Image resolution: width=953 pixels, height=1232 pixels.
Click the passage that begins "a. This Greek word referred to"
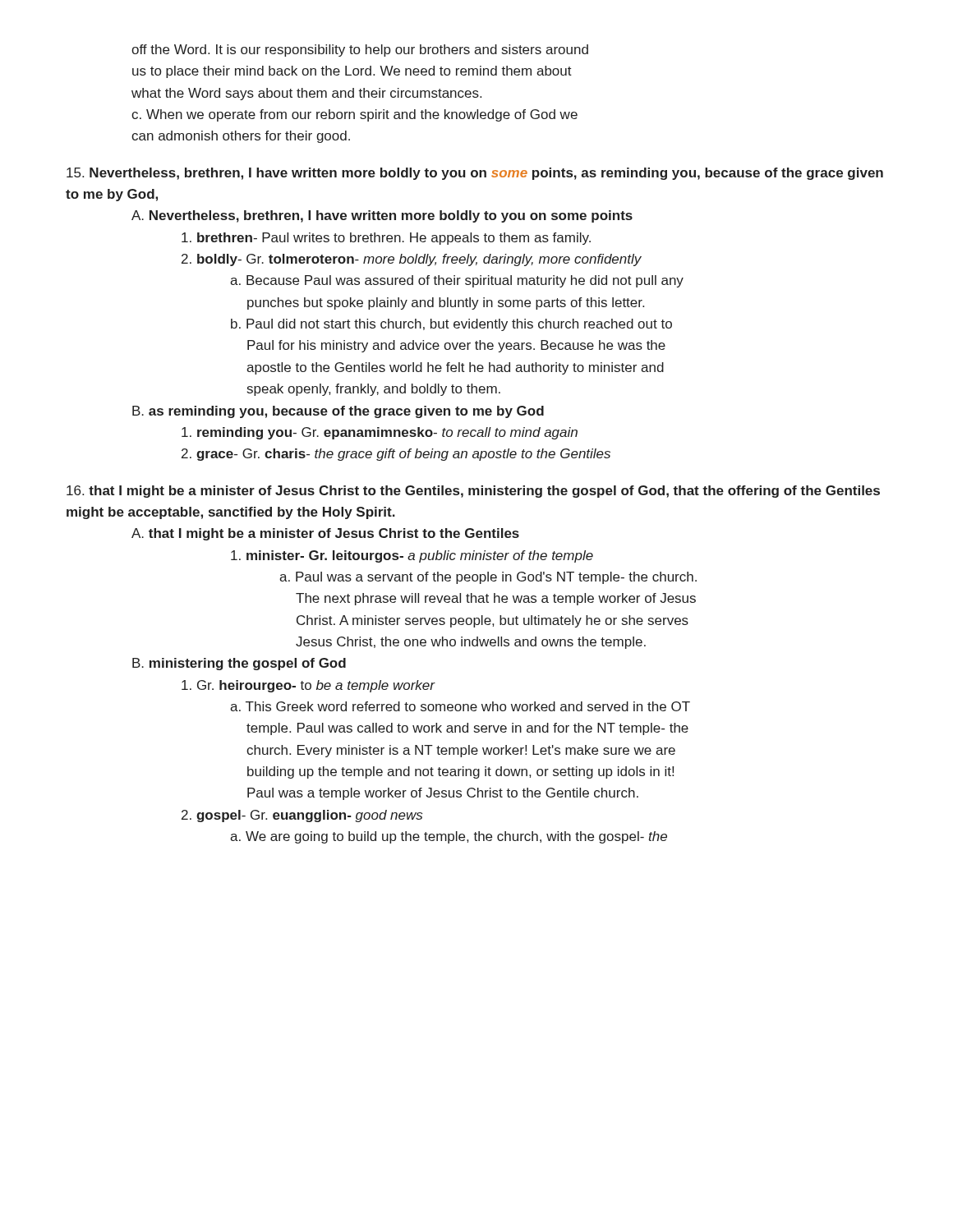coord(460,750)
